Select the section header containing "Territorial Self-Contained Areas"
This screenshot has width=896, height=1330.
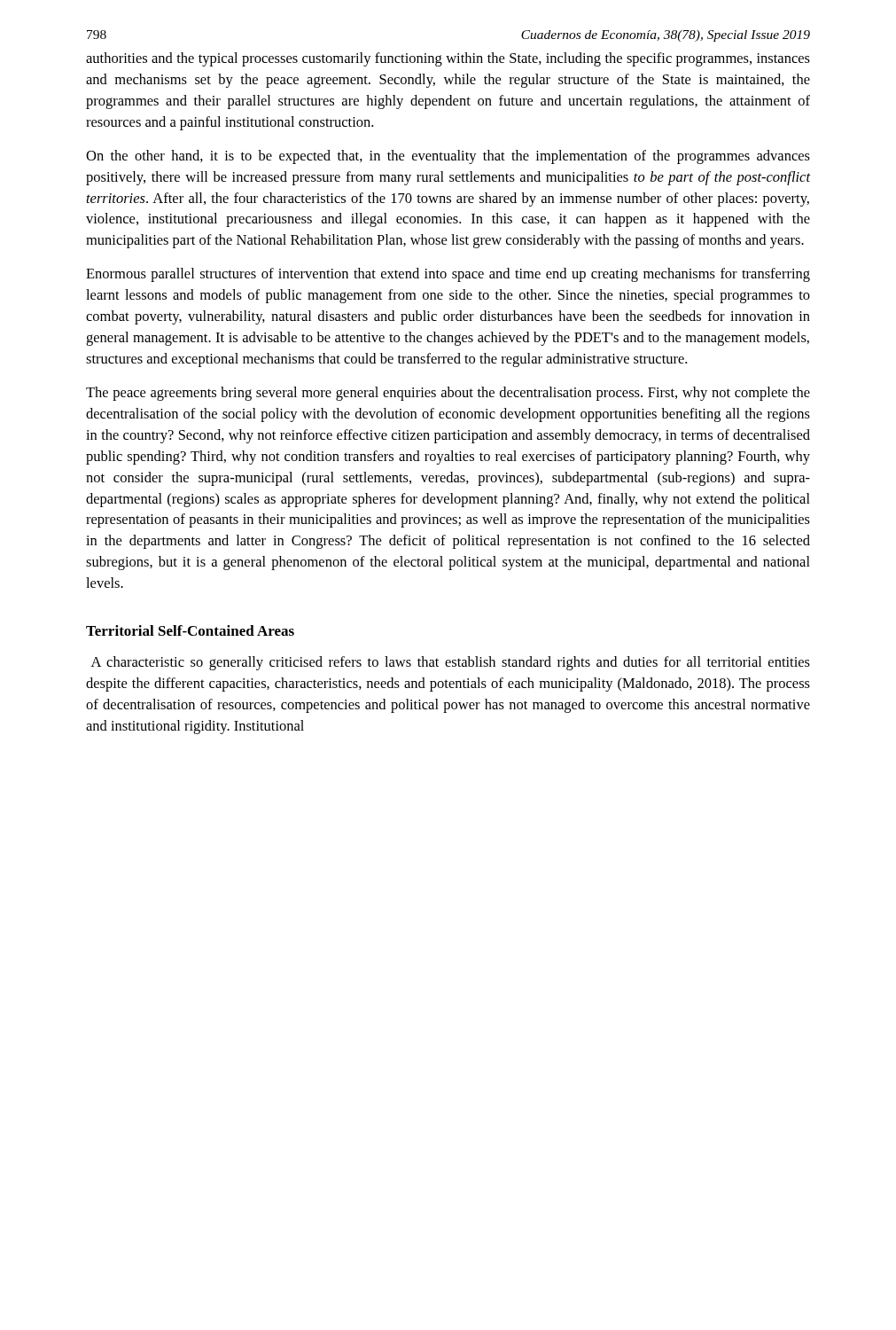click(190, 631)
